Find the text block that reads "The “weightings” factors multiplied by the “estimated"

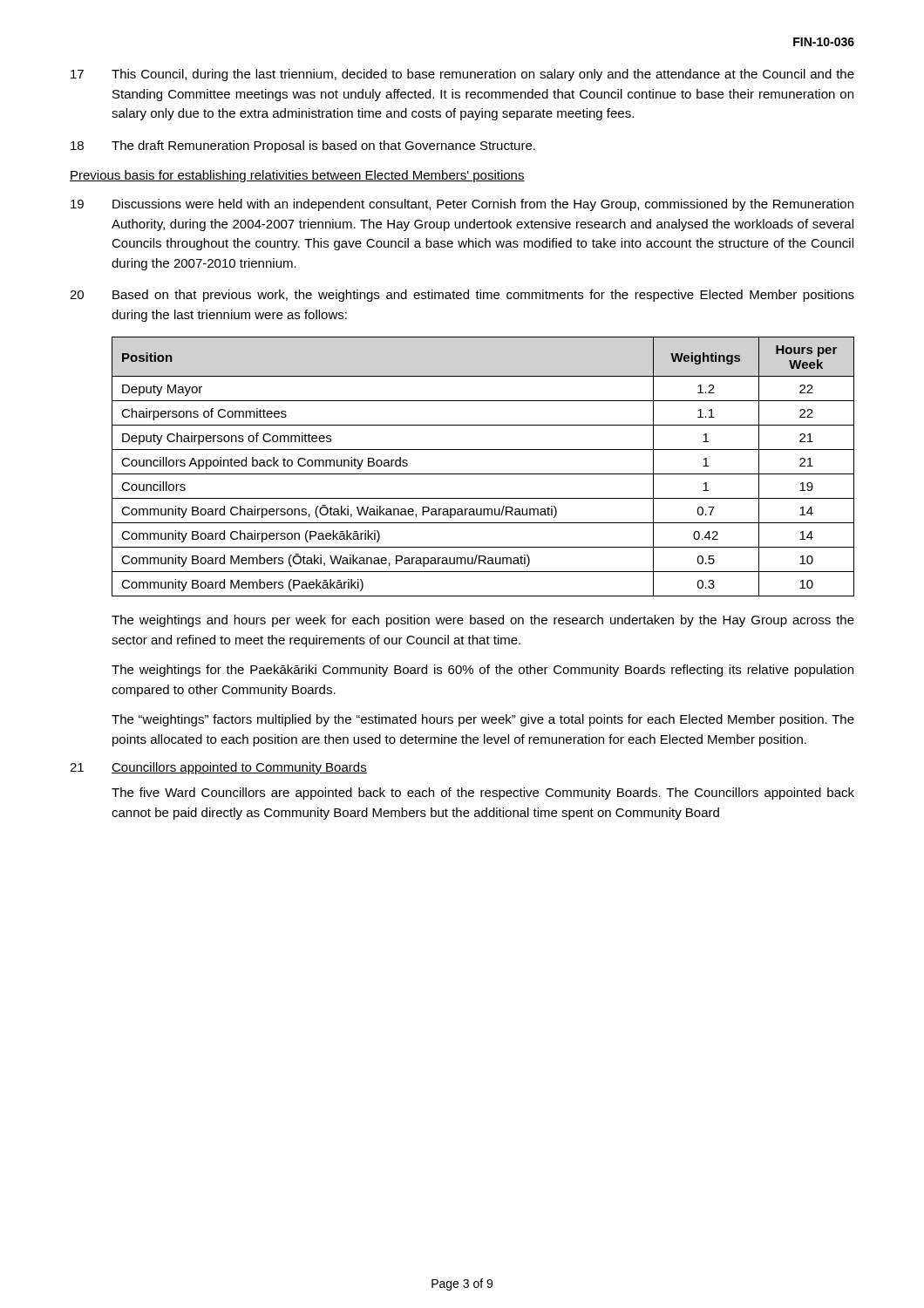(x=483, y=729)
